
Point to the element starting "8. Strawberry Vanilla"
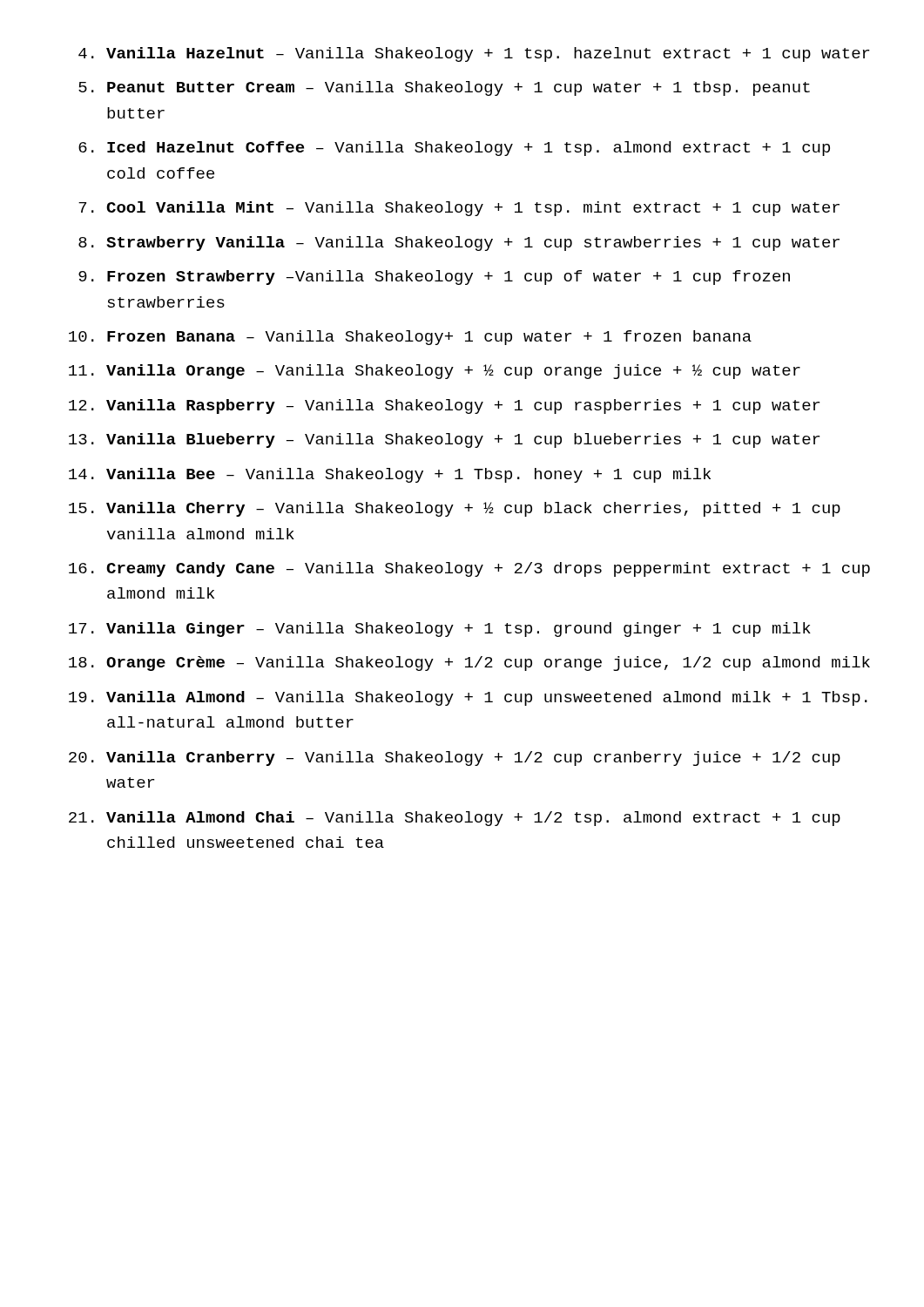tap(462, 243)
